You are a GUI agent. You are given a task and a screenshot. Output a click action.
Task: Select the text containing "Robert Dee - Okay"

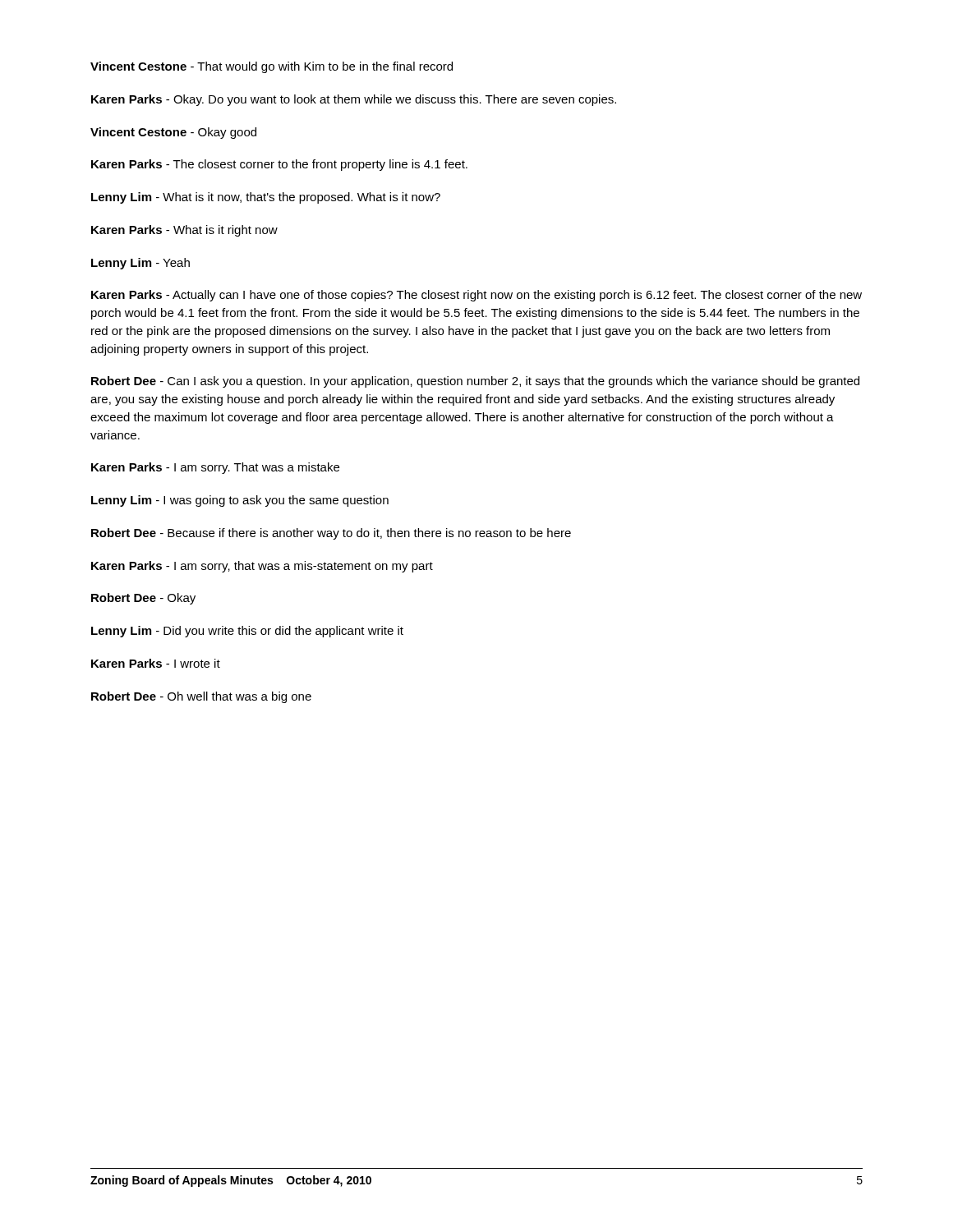click(143, 598)
